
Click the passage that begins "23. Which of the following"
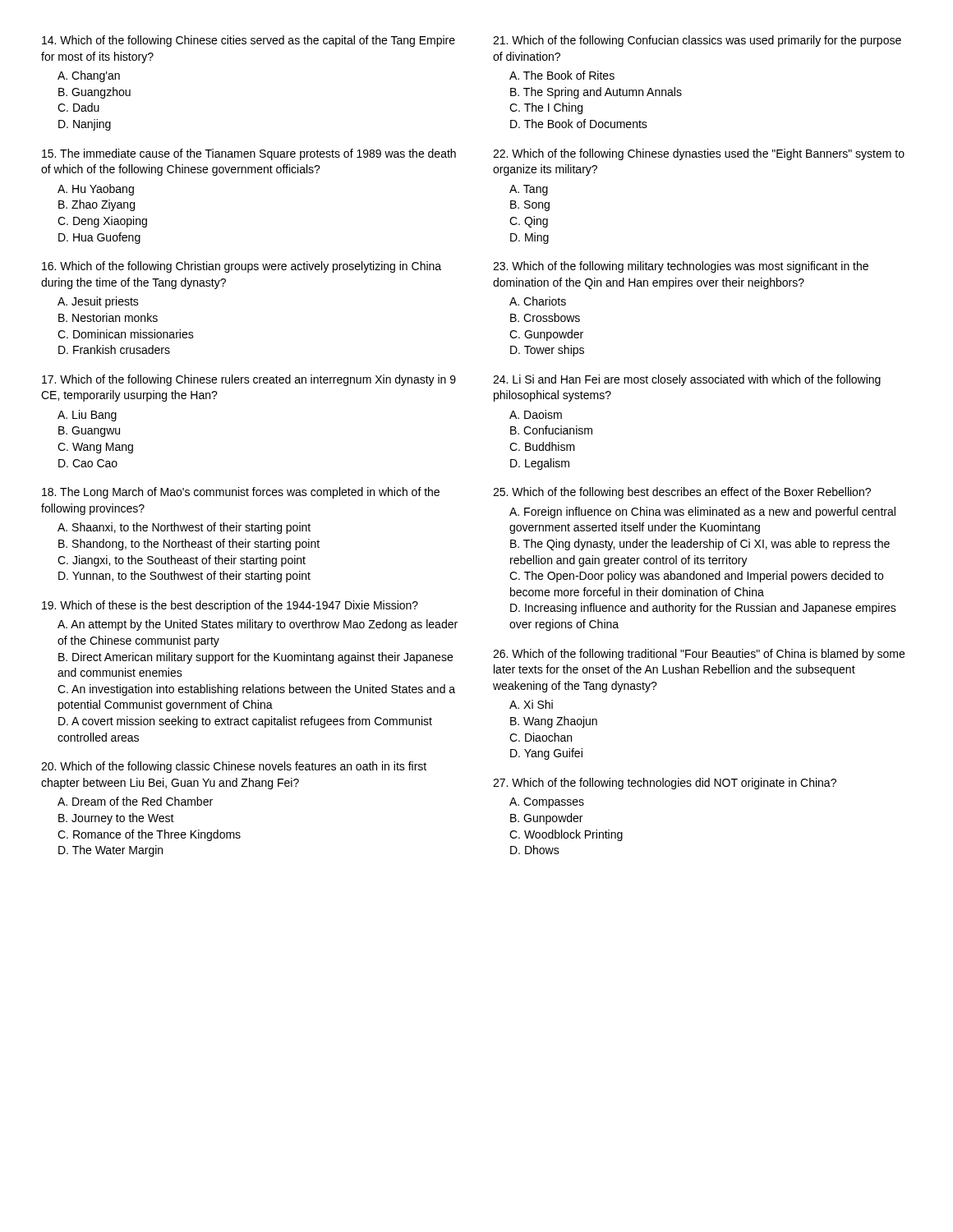681,267
